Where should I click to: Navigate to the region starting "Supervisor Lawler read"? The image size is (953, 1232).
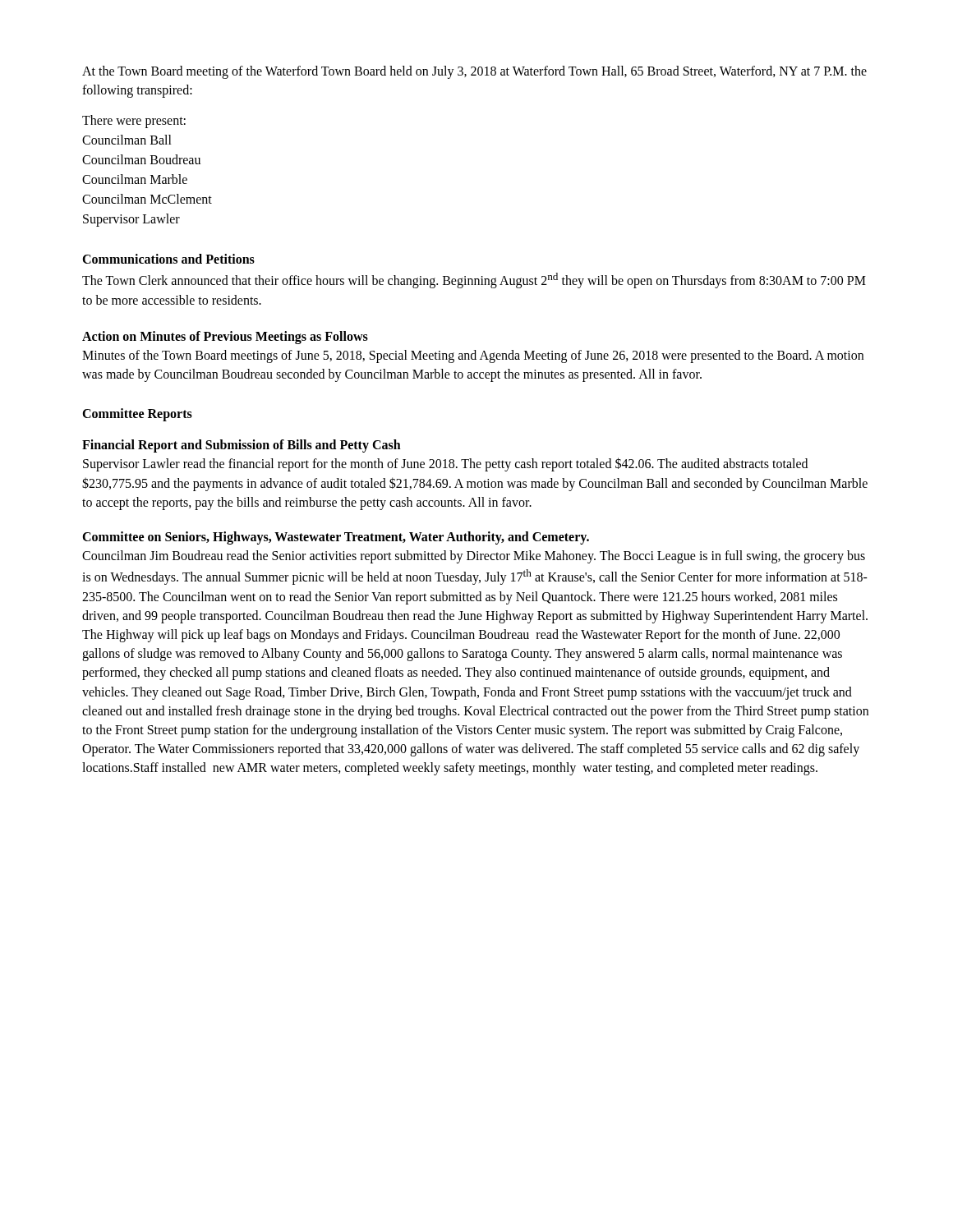[x=476, y=483]
